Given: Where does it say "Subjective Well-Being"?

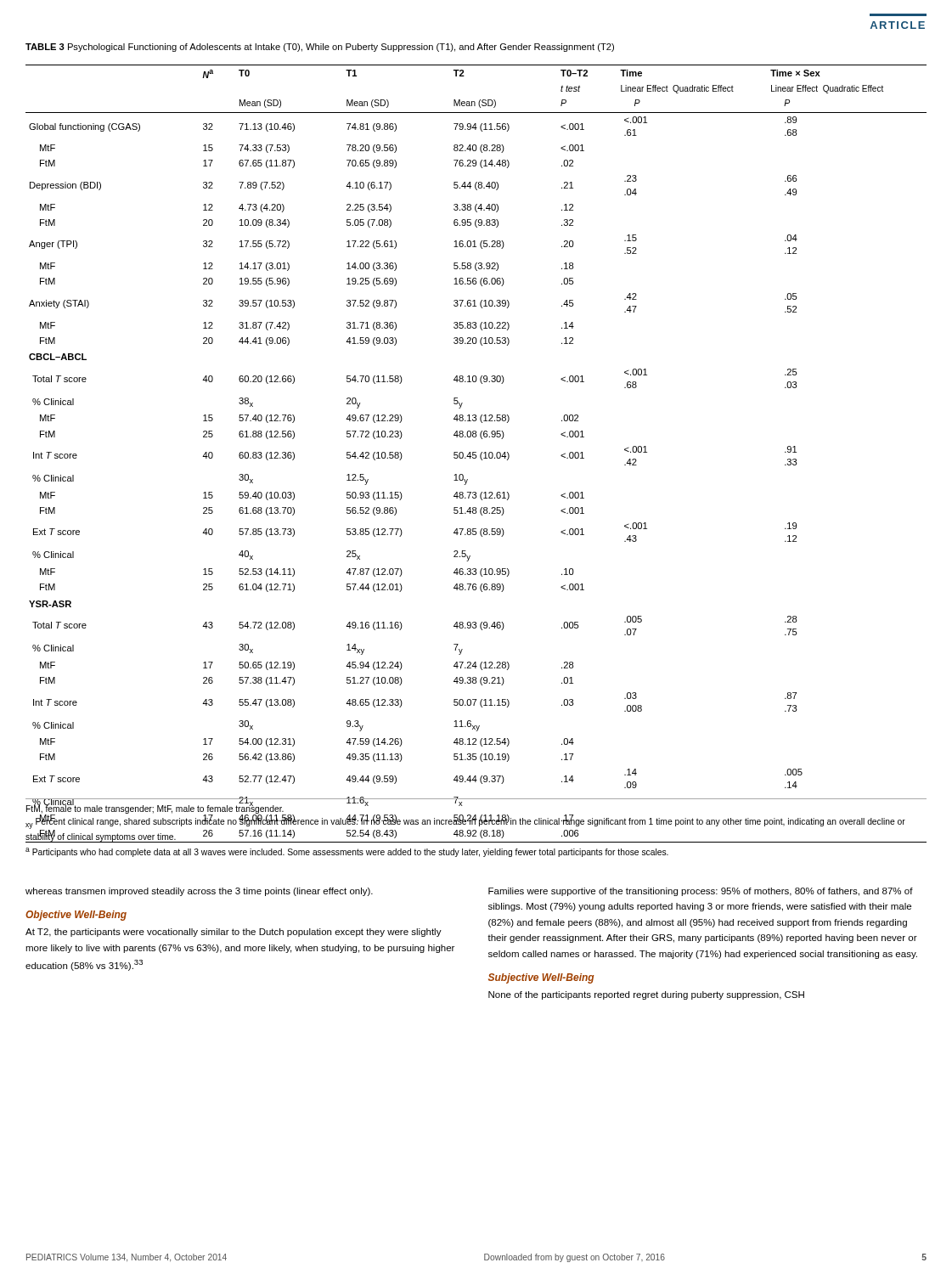Looking at the screenshot, I should pyautogui.click(x=541, y=978).
